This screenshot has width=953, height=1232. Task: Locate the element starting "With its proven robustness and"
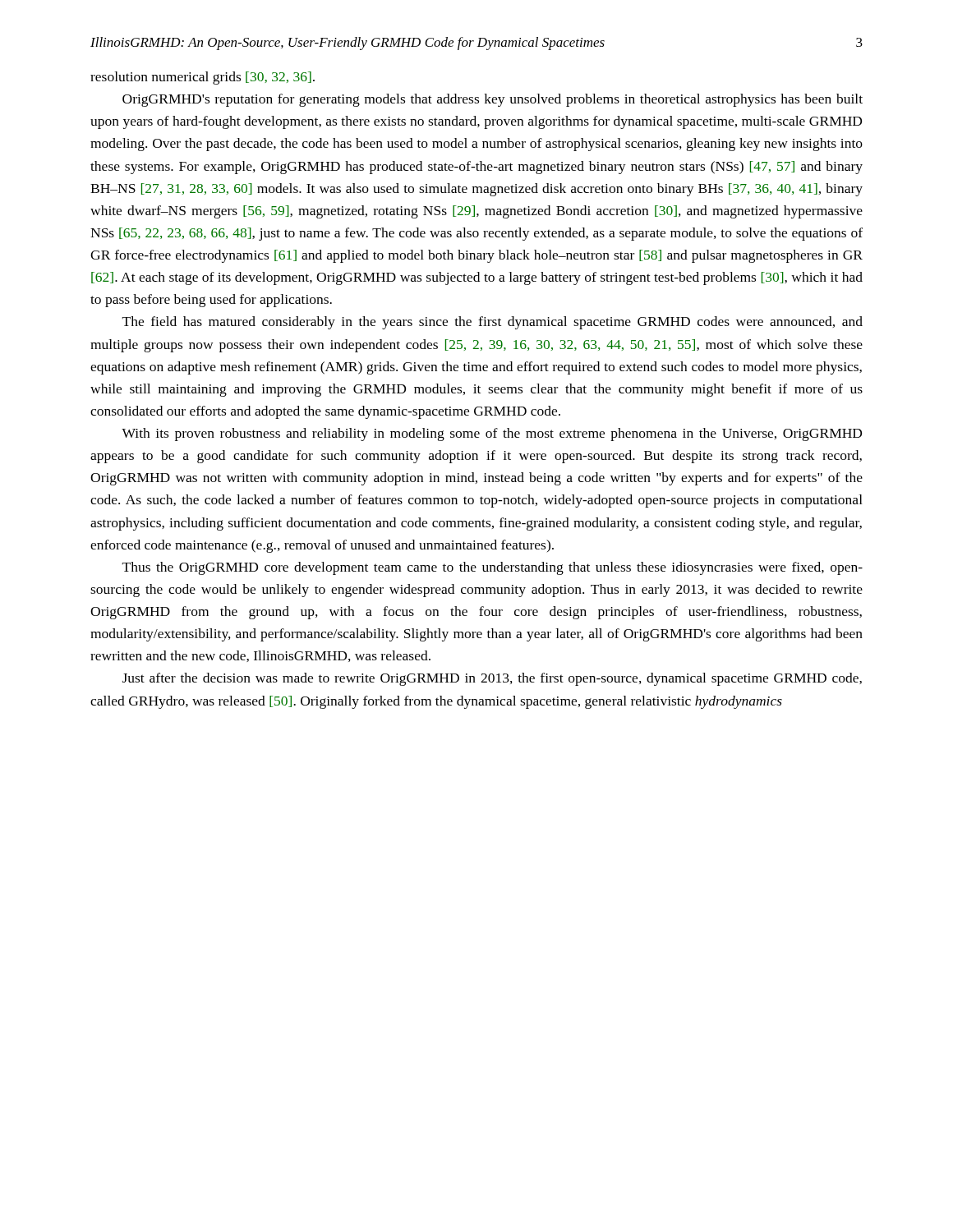coord(476,489)
